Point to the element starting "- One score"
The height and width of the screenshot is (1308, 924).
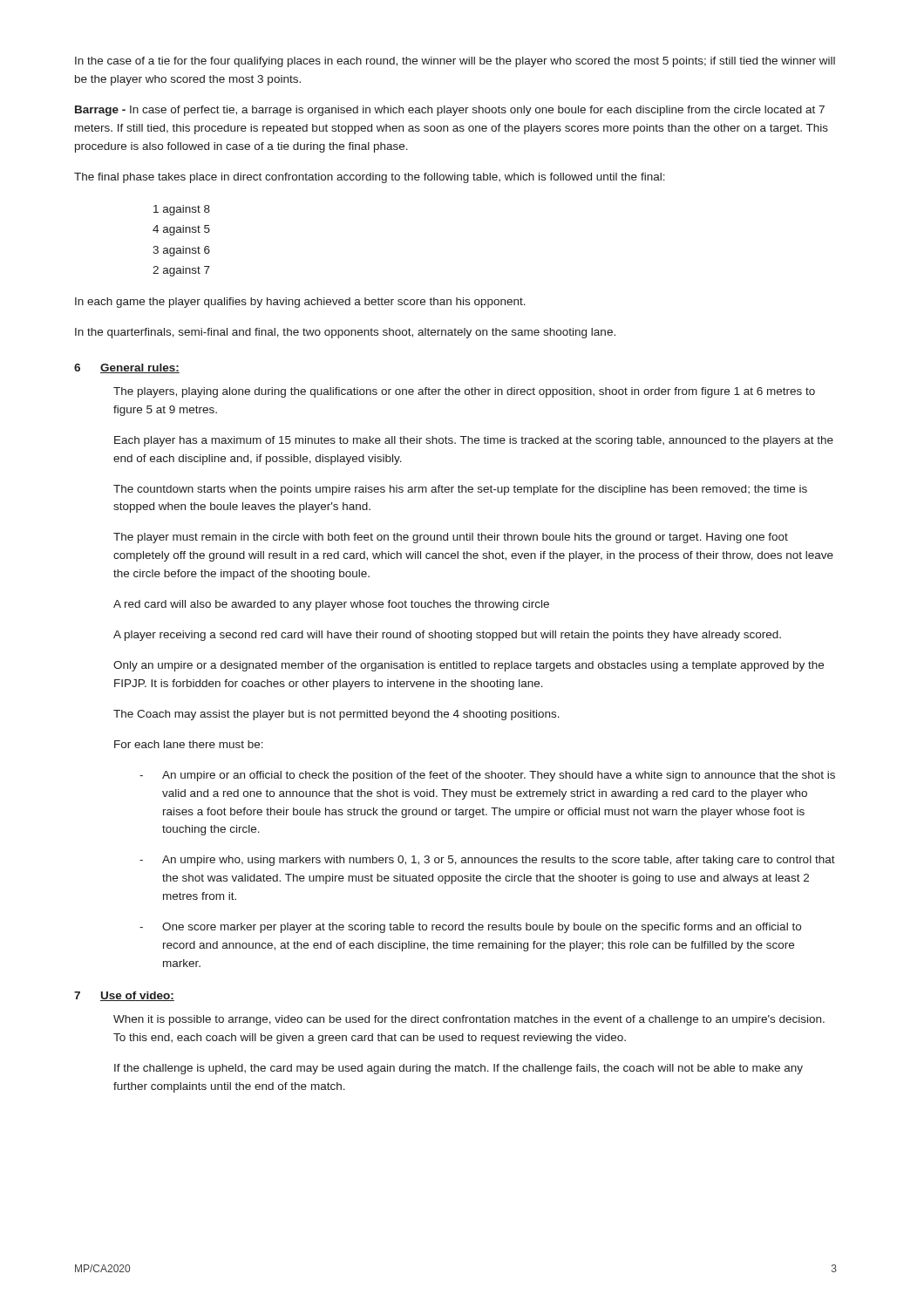[x=488, y=946]
